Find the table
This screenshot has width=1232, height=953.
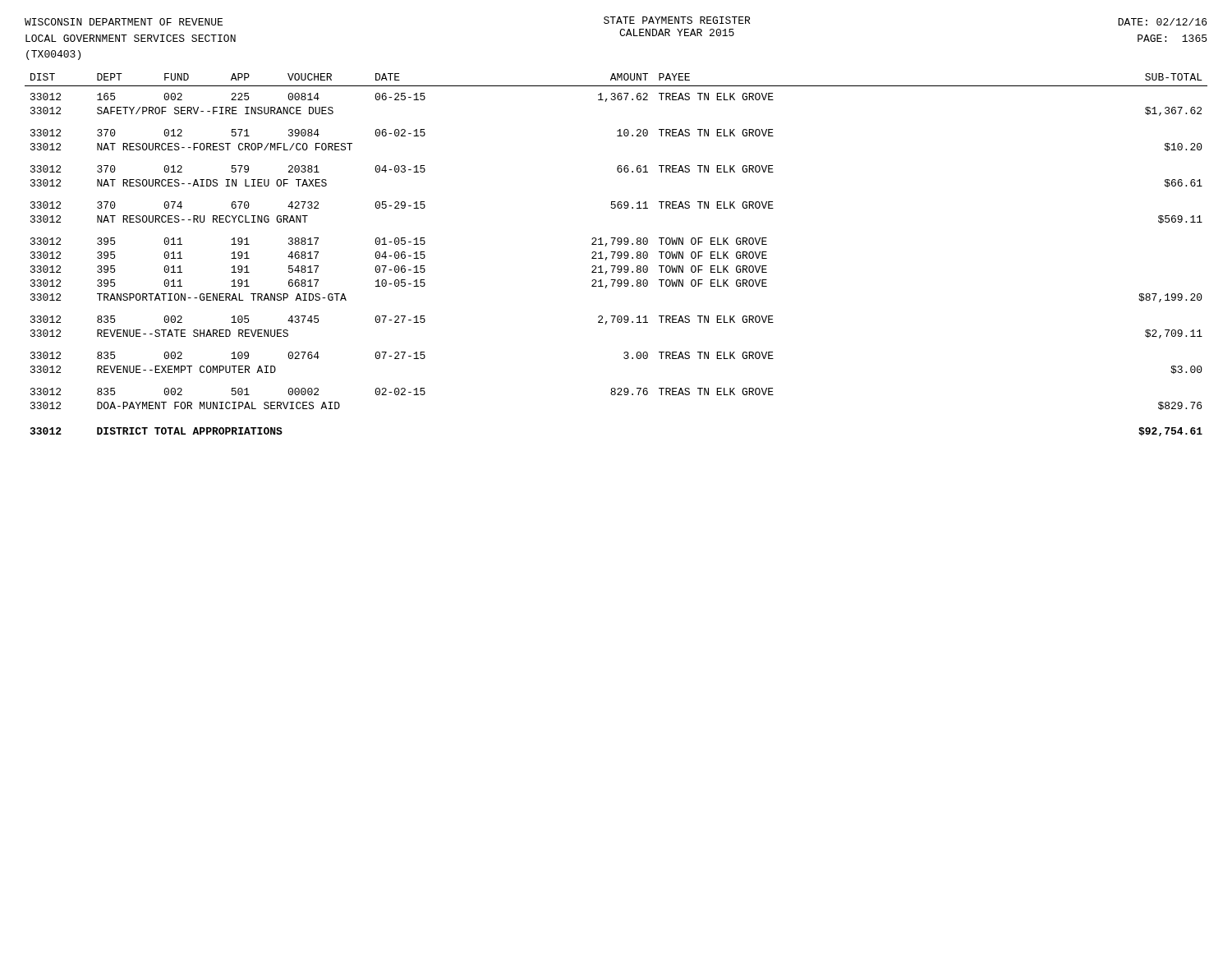pos(616,254)
